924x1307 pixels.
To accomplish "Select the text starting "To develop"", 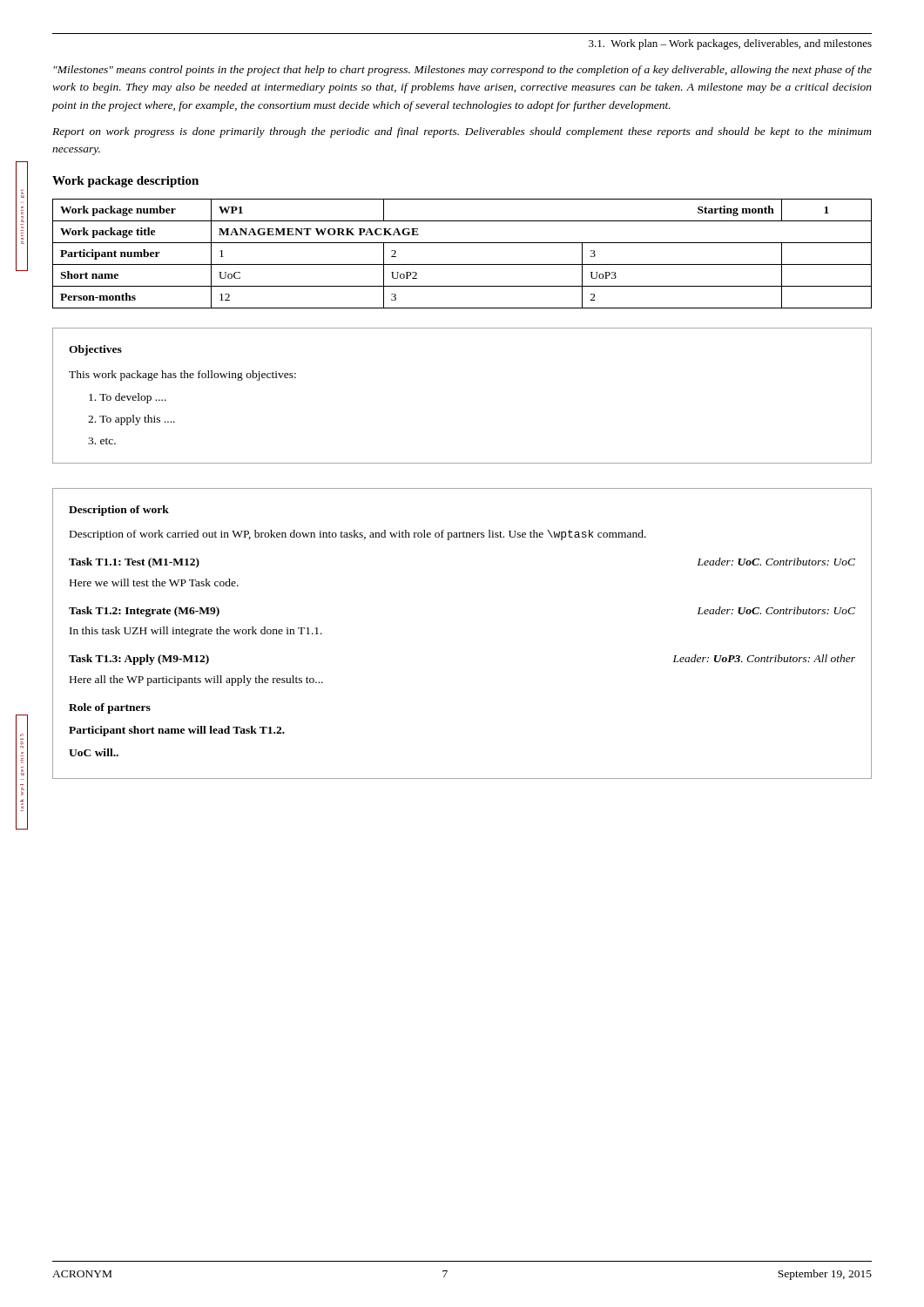I will [127, 397].
